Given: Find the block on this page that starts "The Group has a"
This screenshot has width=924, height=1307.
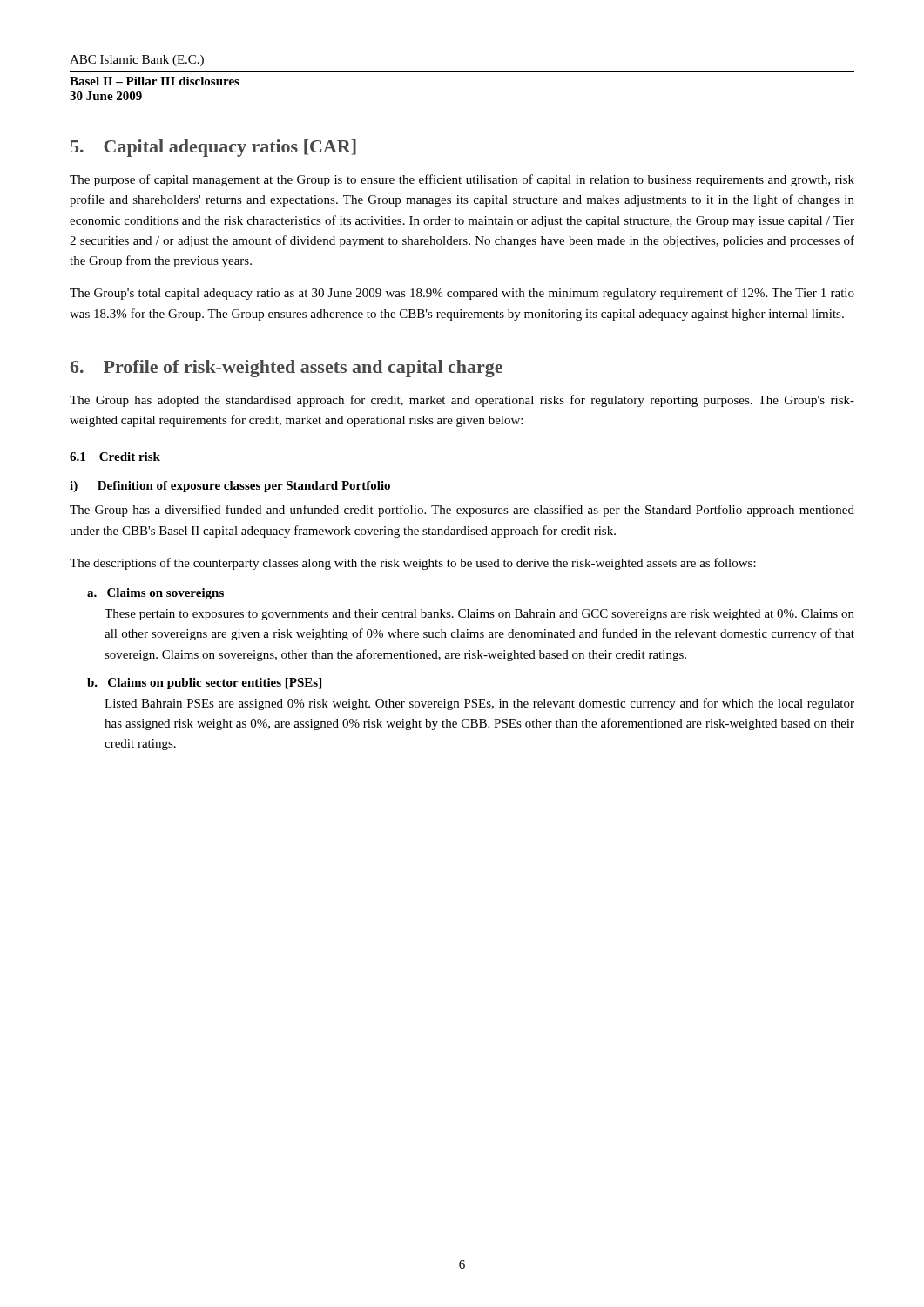Looking at the screenshot, I should point(462,520).
